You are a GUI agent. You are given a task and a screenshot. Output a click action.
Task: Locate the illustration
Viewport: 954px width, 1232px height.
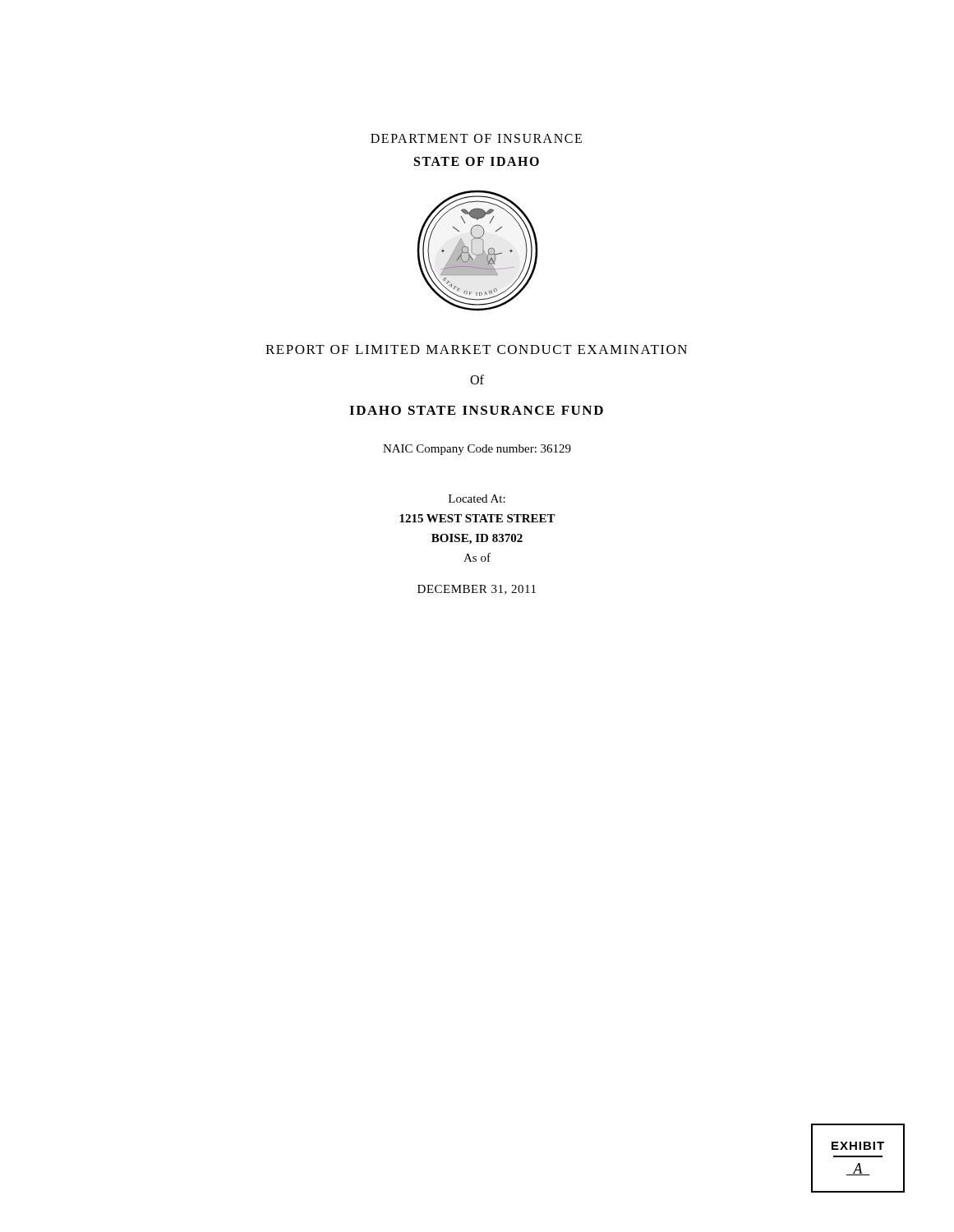click(x=477, y=250)
